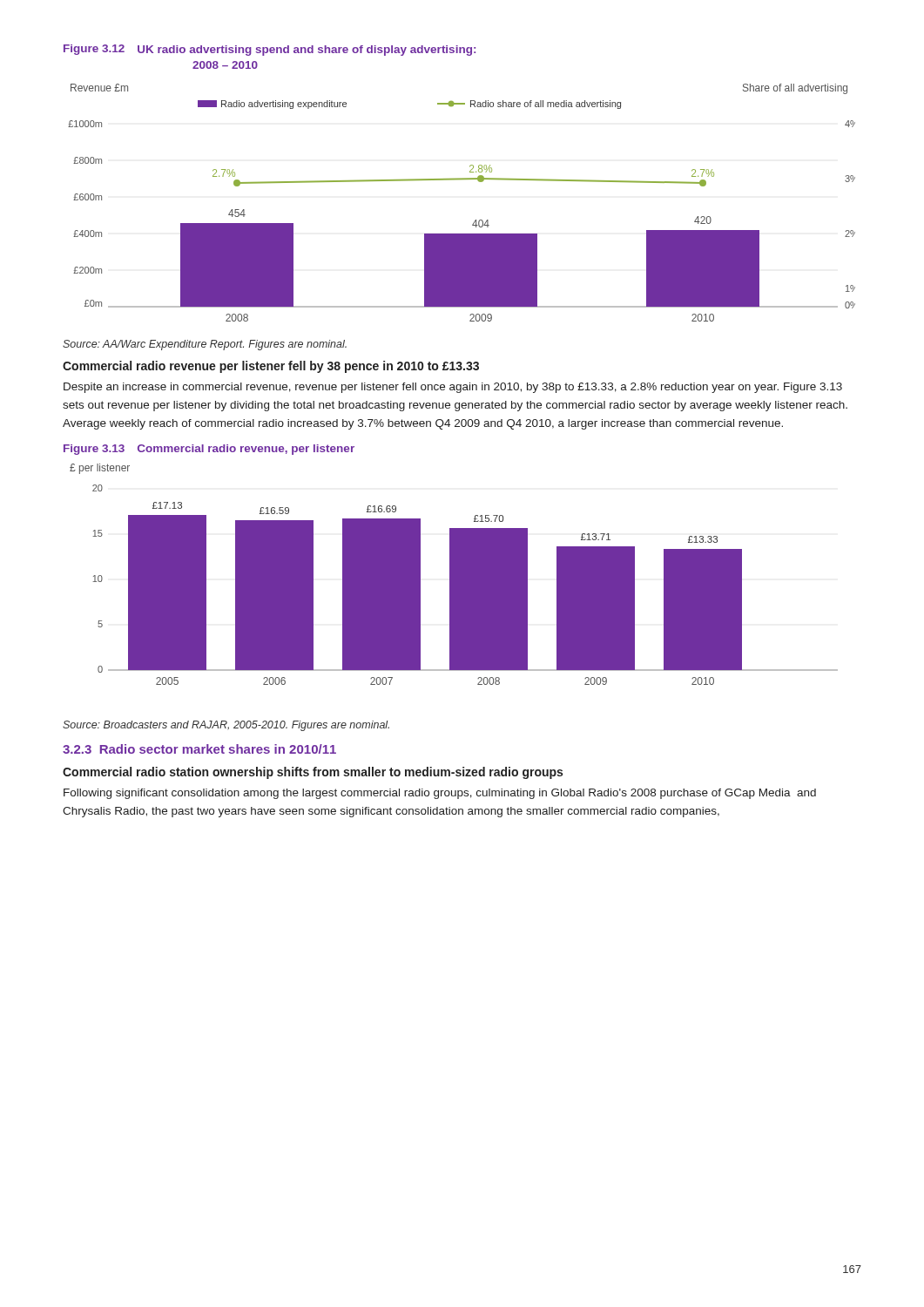Select the section header with the text "Figure 3.13 Commercial radio revenue, per"
924x1307 pixels.
(x=209, y=448)
